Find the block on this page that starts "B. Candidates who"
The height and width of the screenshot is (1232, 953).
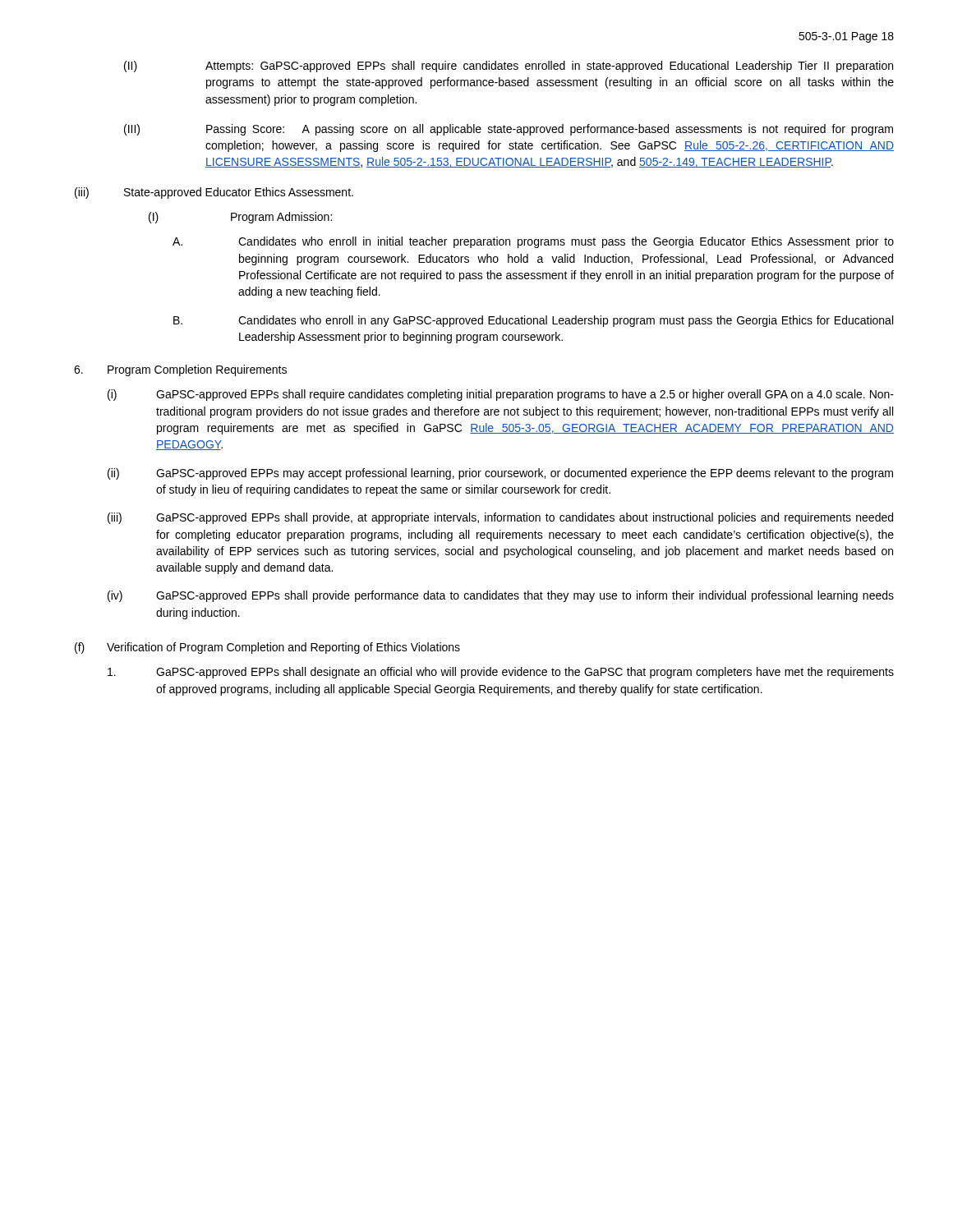(484, 328)
